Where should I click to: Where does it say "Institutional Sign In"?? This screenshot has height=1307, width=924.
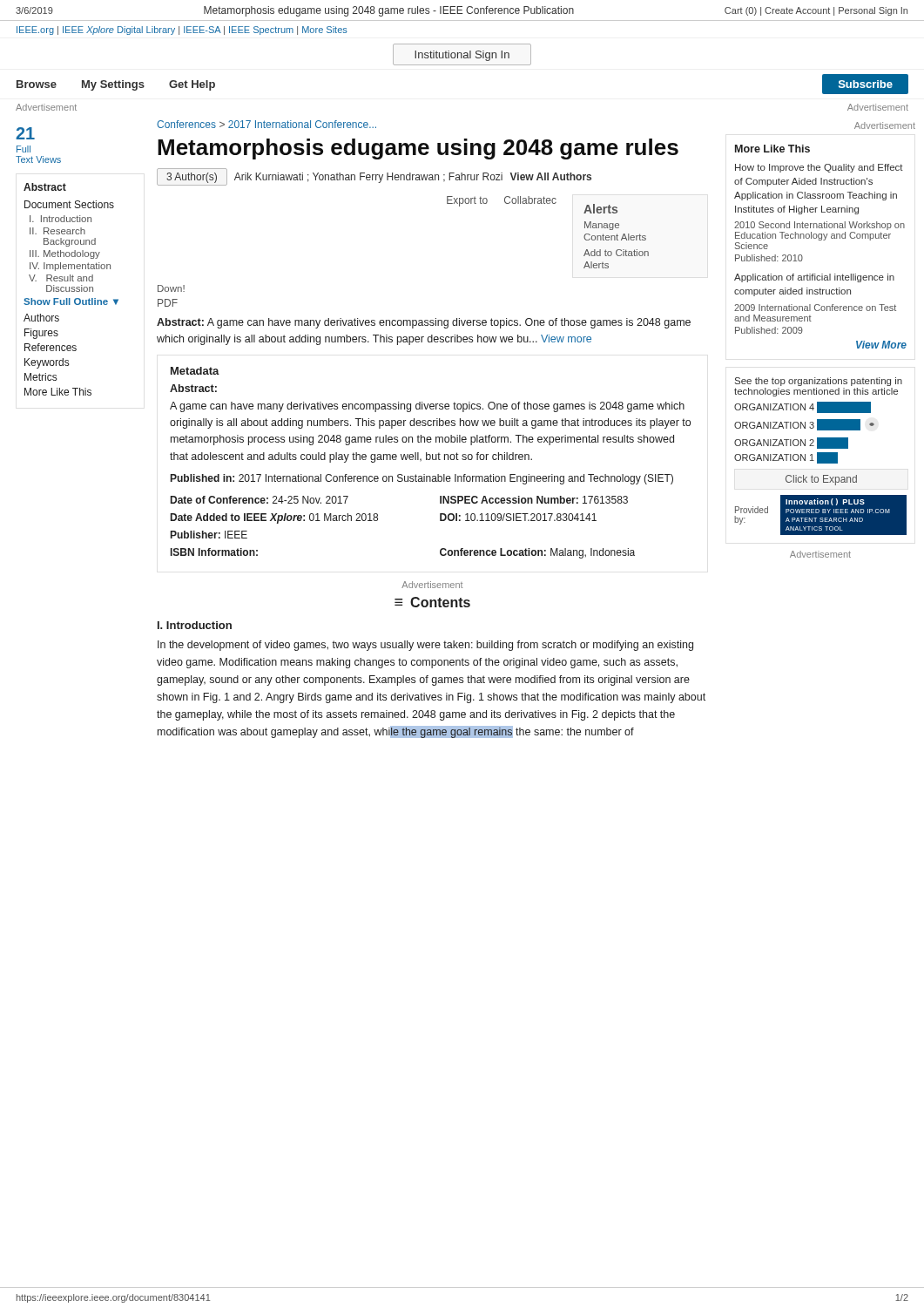(x=462, y=54)
